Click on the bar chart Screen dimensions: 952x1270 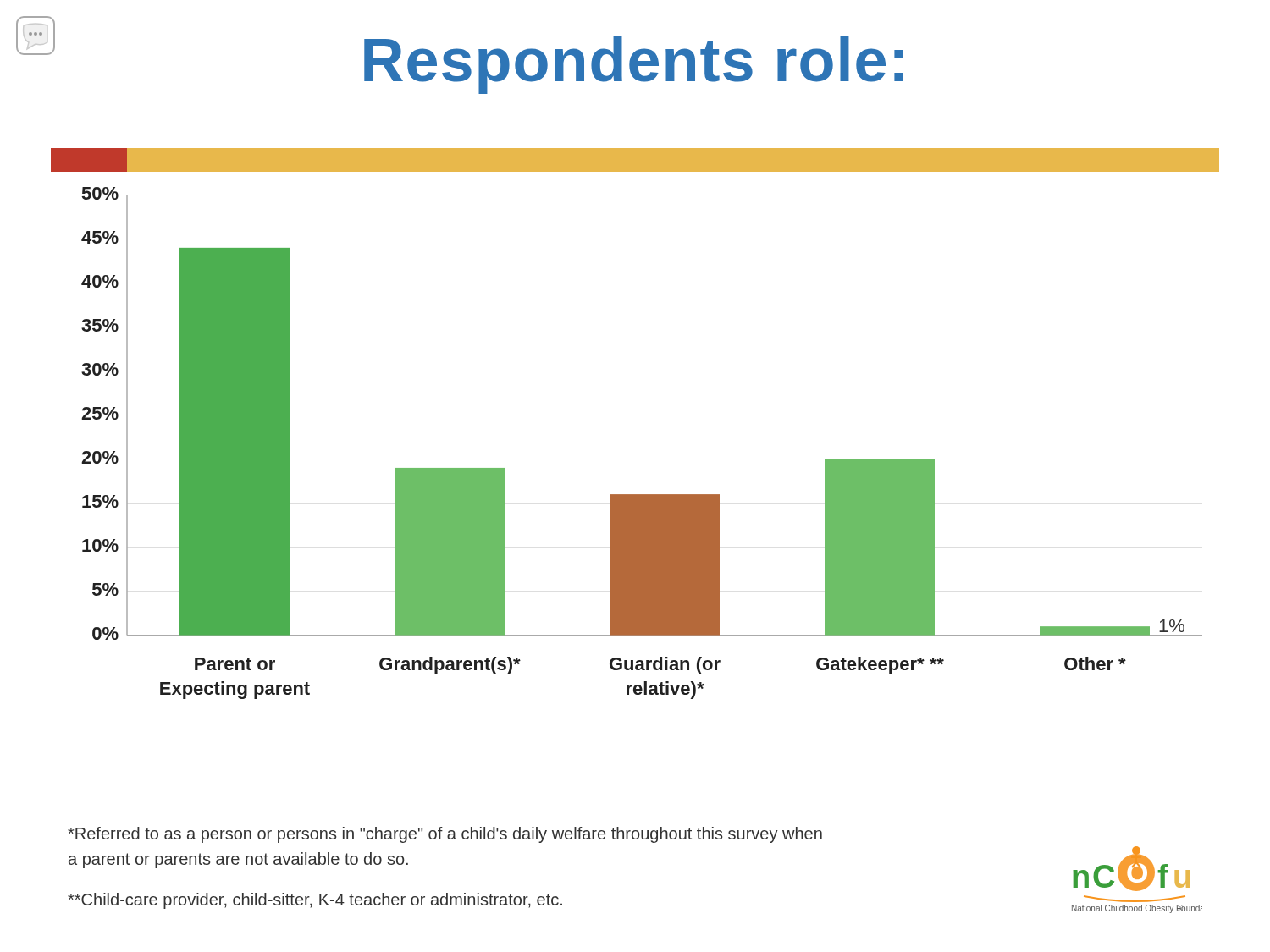pos(635,459)
